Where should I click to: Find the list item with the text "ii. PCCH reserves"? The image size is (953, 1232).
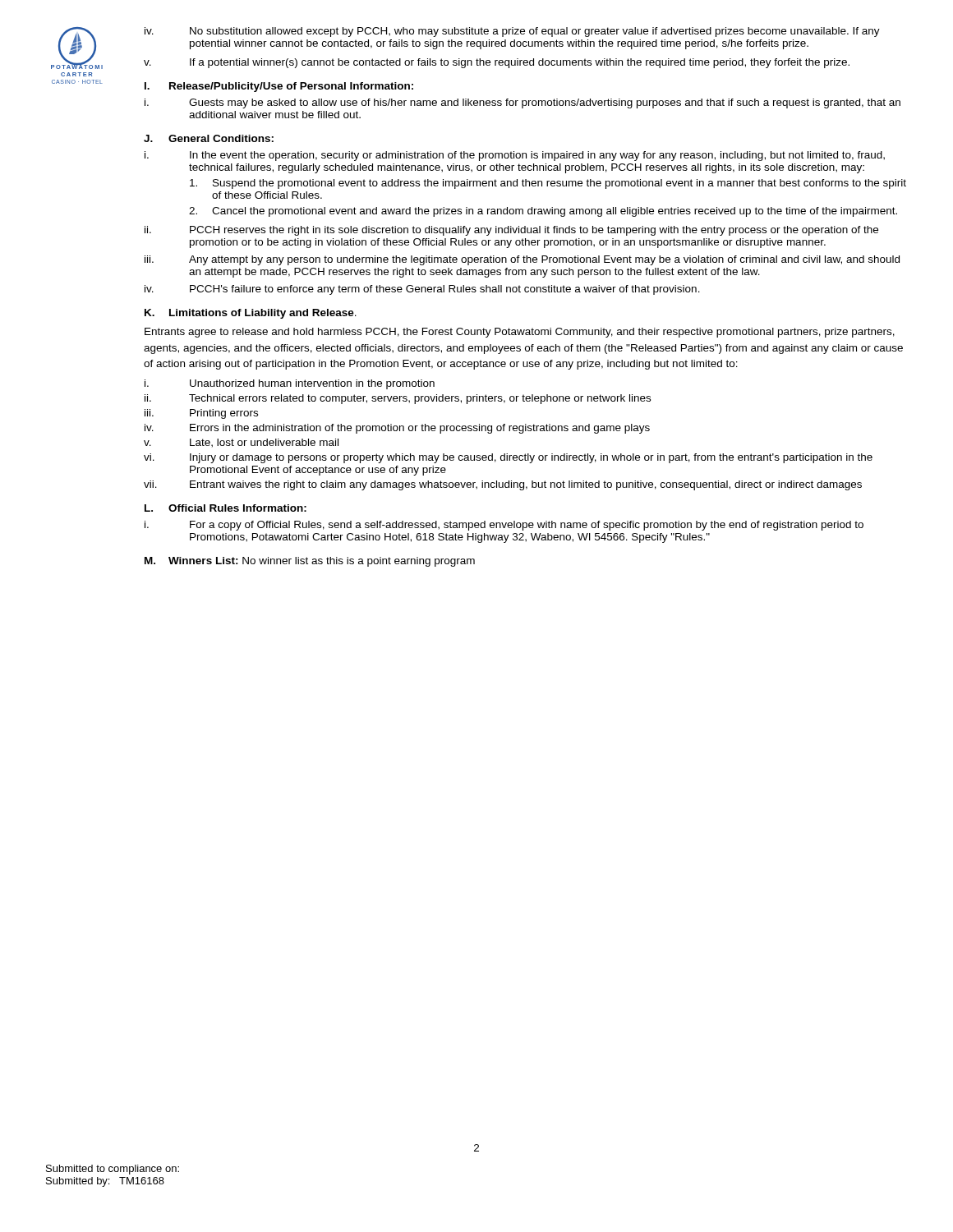526,236
